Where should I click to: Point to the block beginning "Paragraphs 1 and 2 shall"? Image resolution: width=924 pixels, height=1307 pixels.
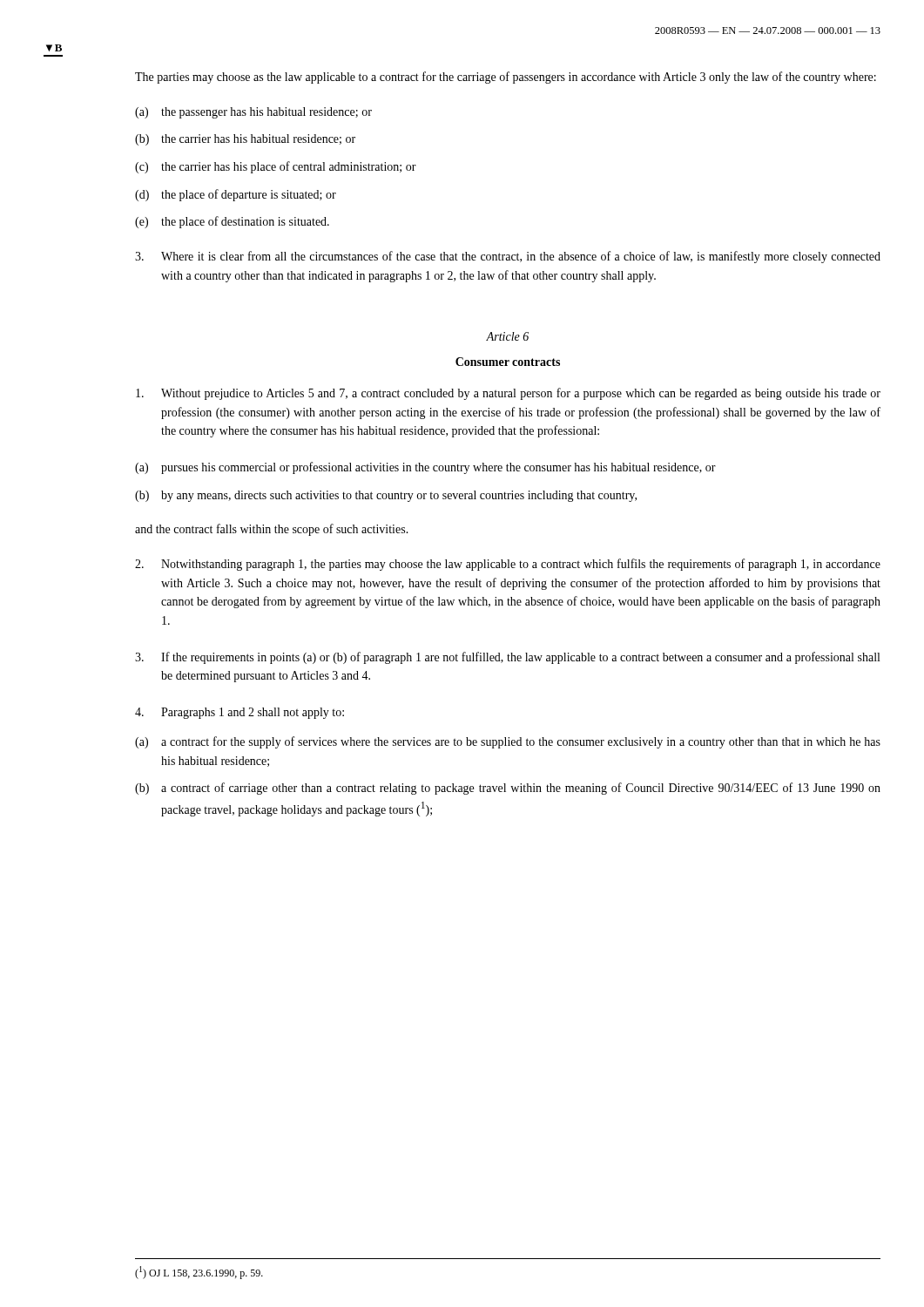(239, 713)
